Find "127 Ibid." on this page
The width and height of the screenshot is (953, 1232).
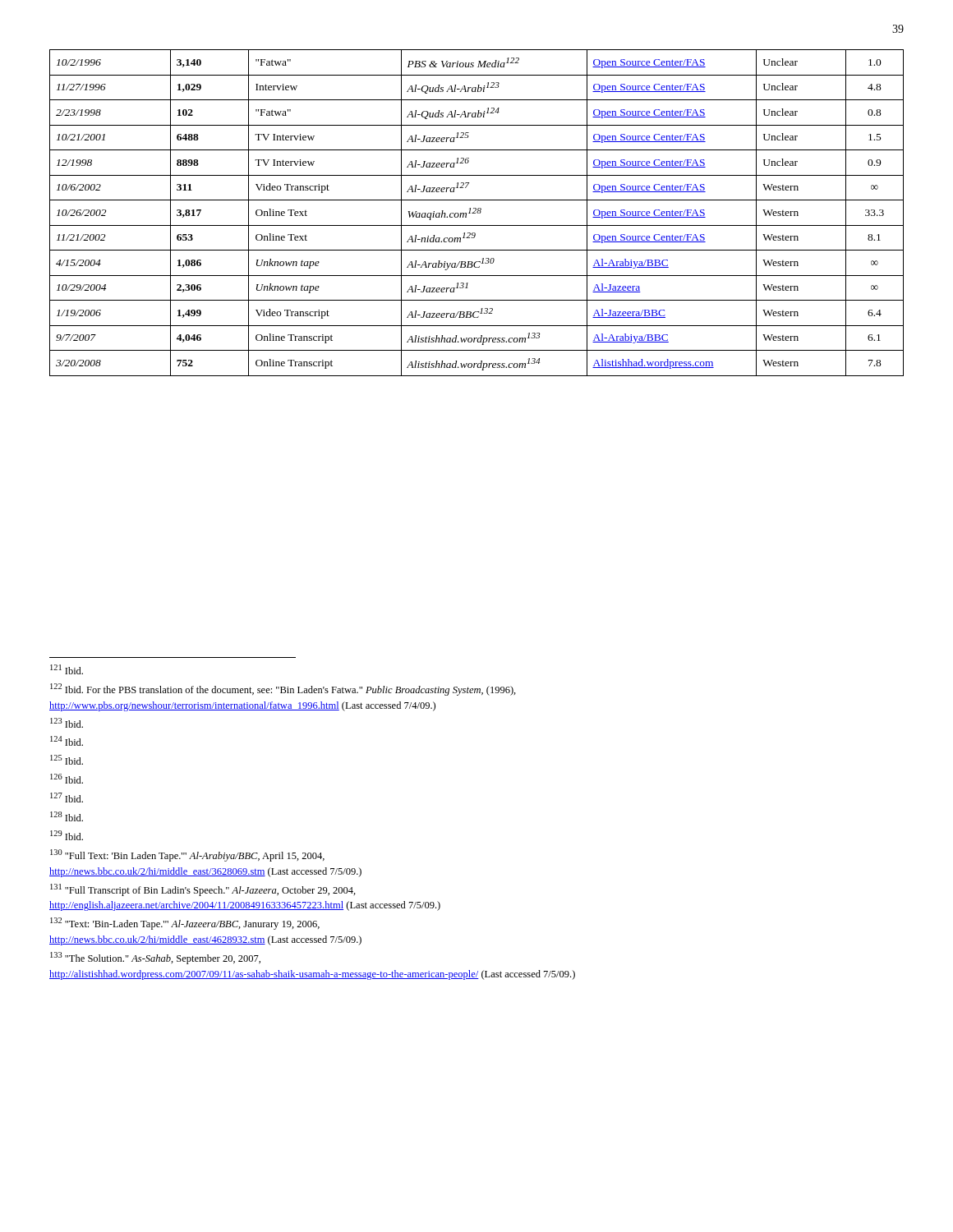pyautogui.click(x=67, y=798)
